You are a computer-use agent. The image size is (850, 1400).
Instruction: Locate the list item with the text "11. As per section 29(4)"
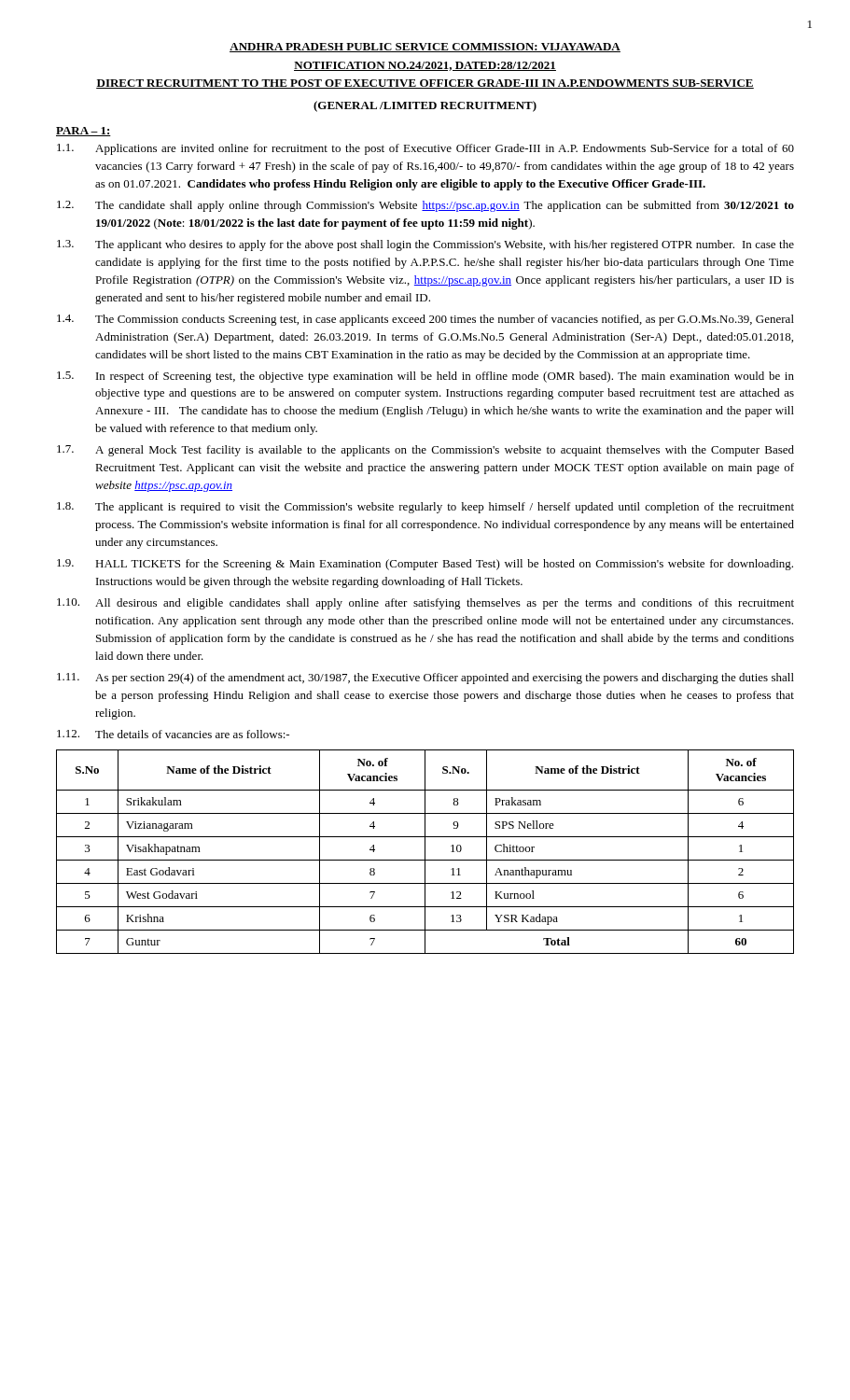click(x=425, y=696)
